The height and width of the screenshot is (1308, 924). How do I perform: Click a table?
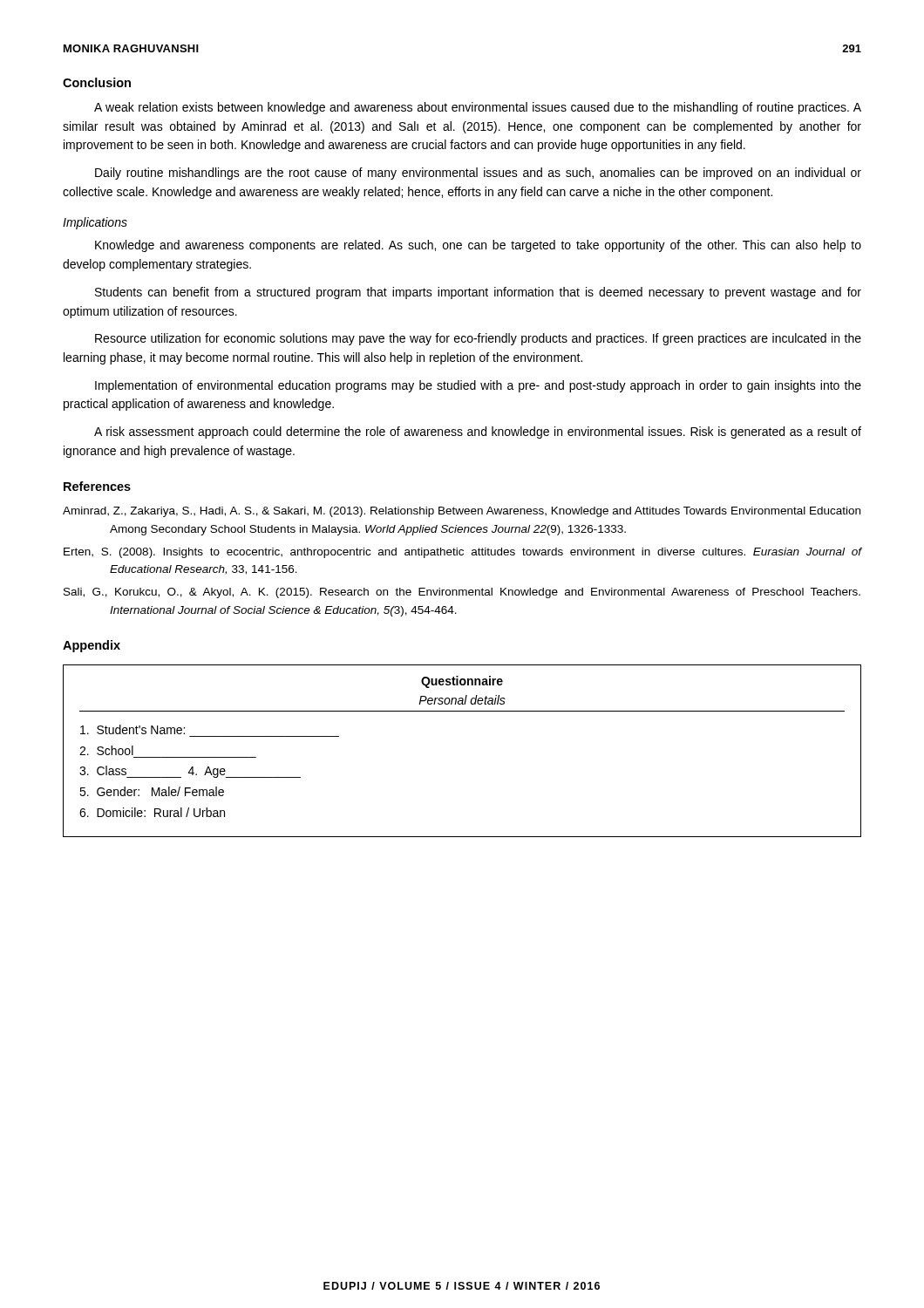coord(462,751)
